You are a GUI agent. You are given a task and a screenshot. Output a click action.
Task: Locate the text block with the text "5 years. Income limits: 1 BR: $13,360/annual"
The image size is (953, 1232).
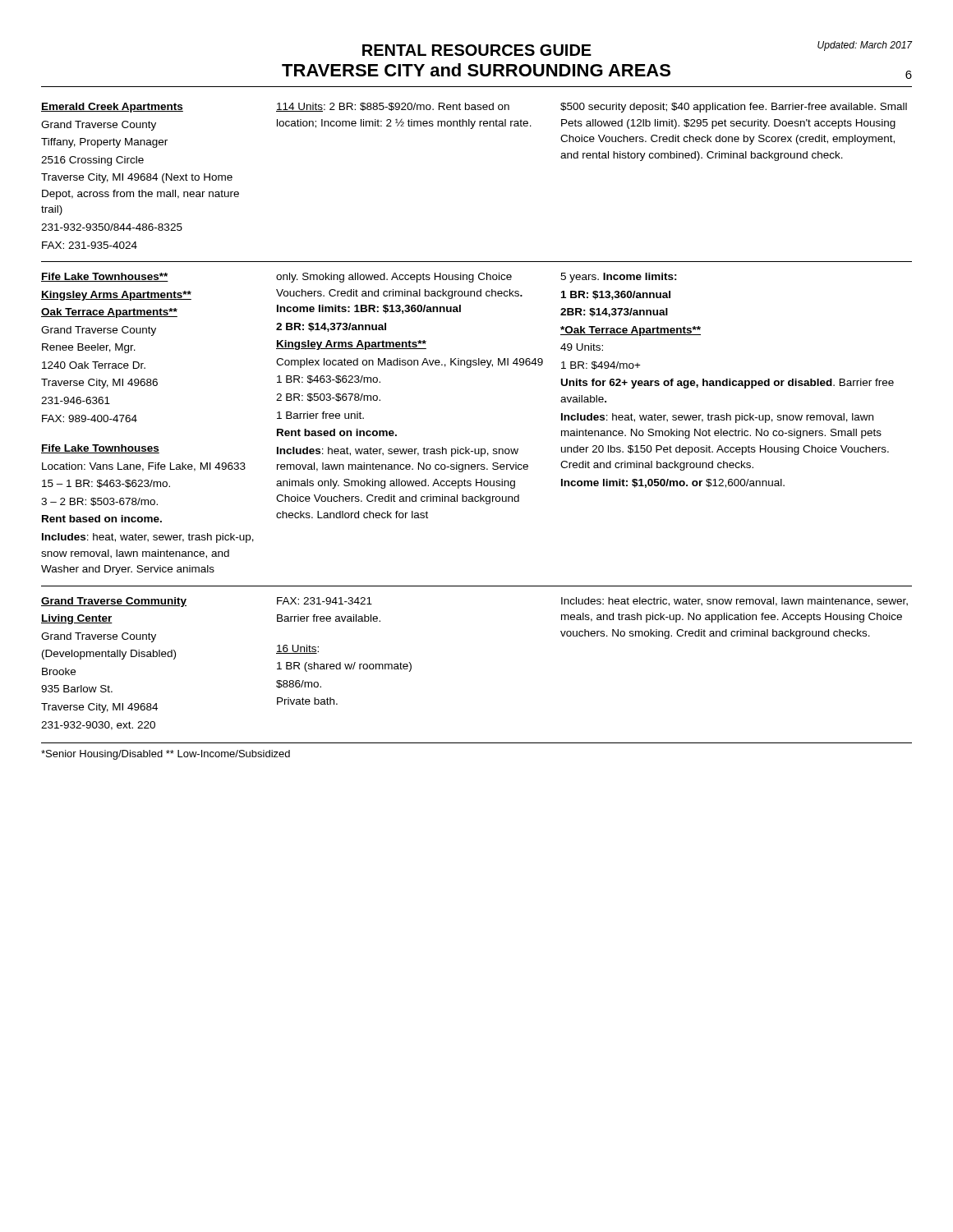[x=736, y=380]
